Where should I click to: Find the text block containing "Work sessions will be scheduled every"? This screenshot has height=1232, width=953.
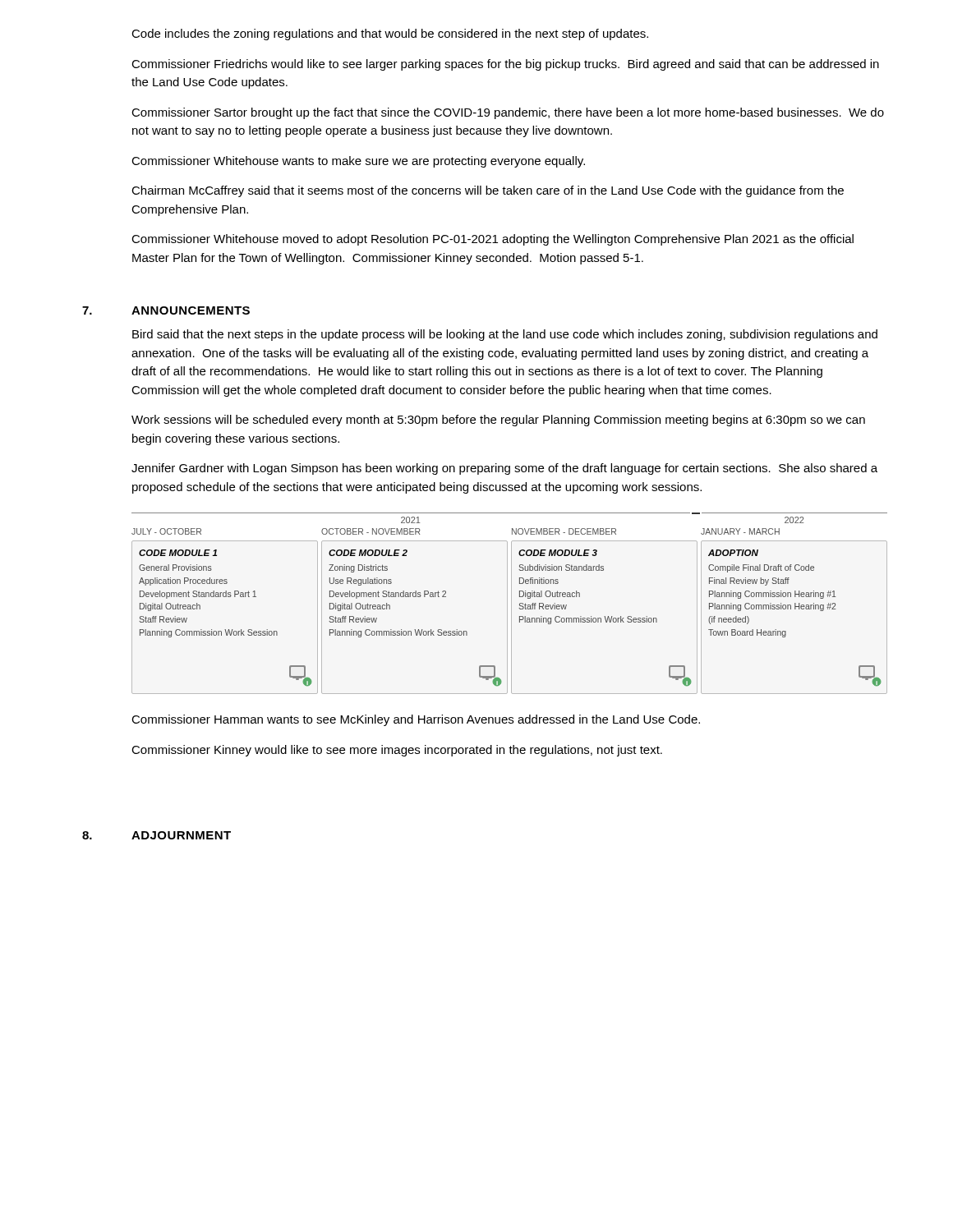(x=498, y=429)
